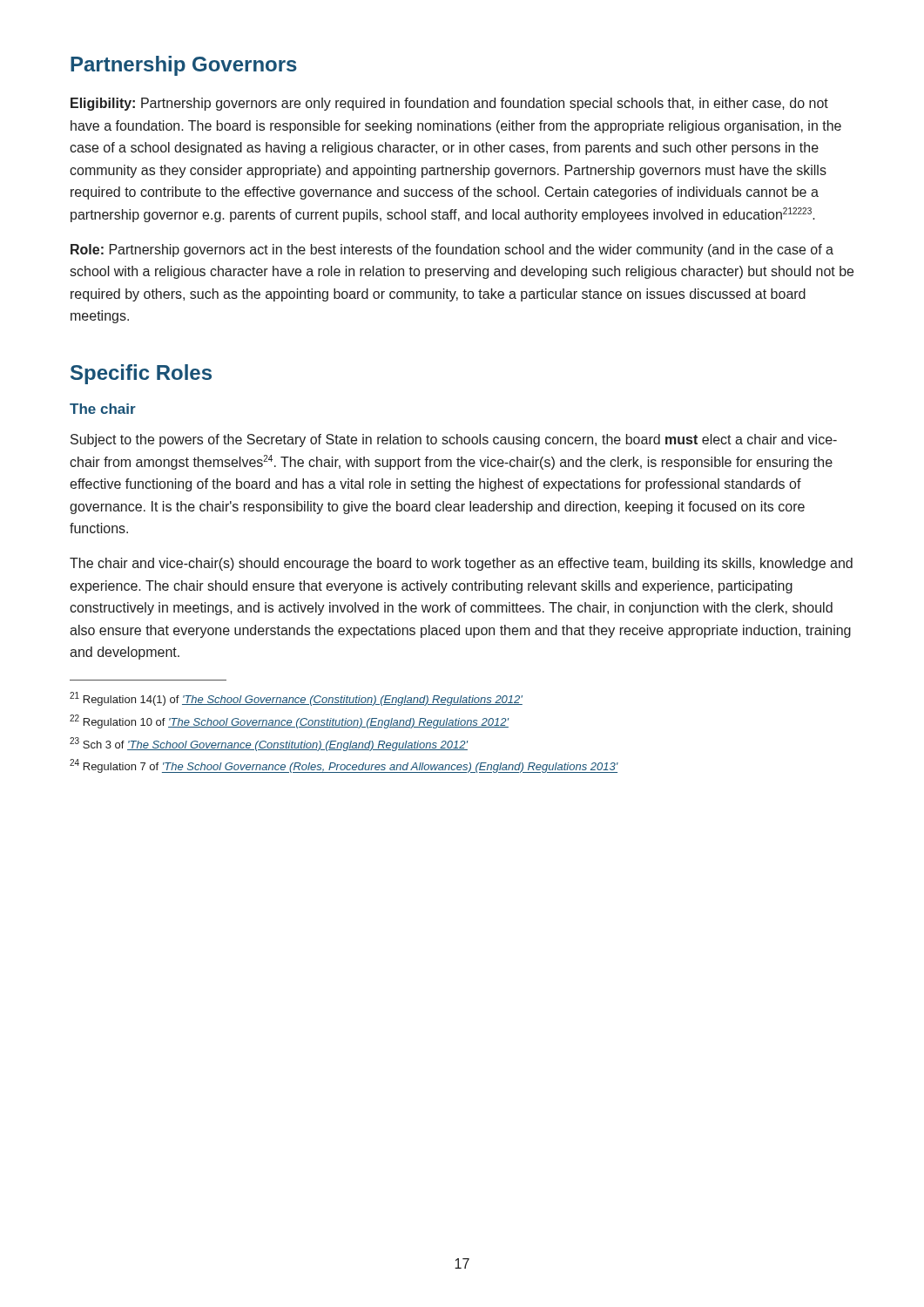Image resolution: width=924 pixels, height=1307 pixels.
Task: Find the text block containing "The chair and vice-chair(s) should encourage the"
Action: coord(462,608)
